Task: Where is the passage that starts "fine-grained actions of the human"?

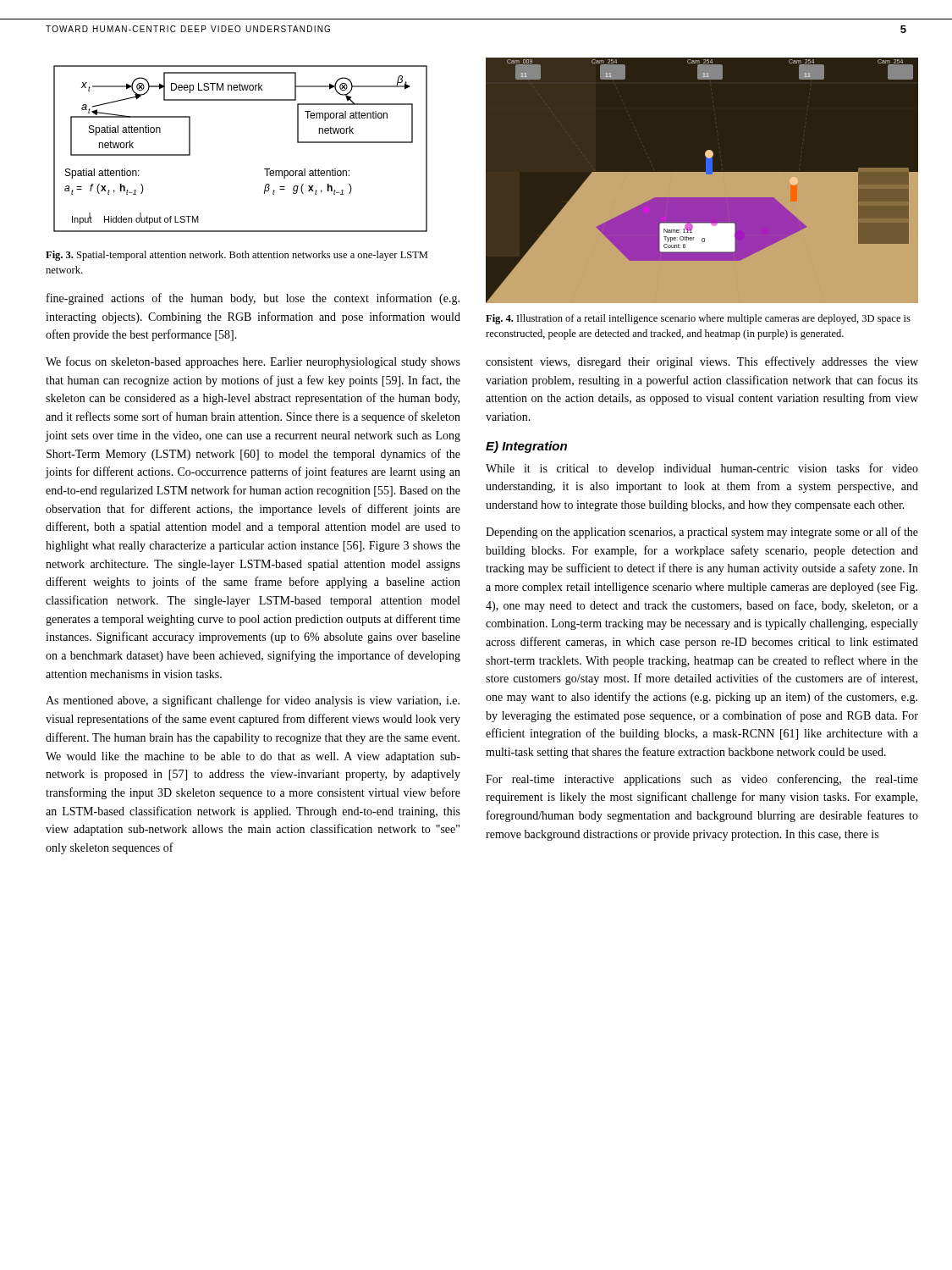Action: click(x=253, y=317)
